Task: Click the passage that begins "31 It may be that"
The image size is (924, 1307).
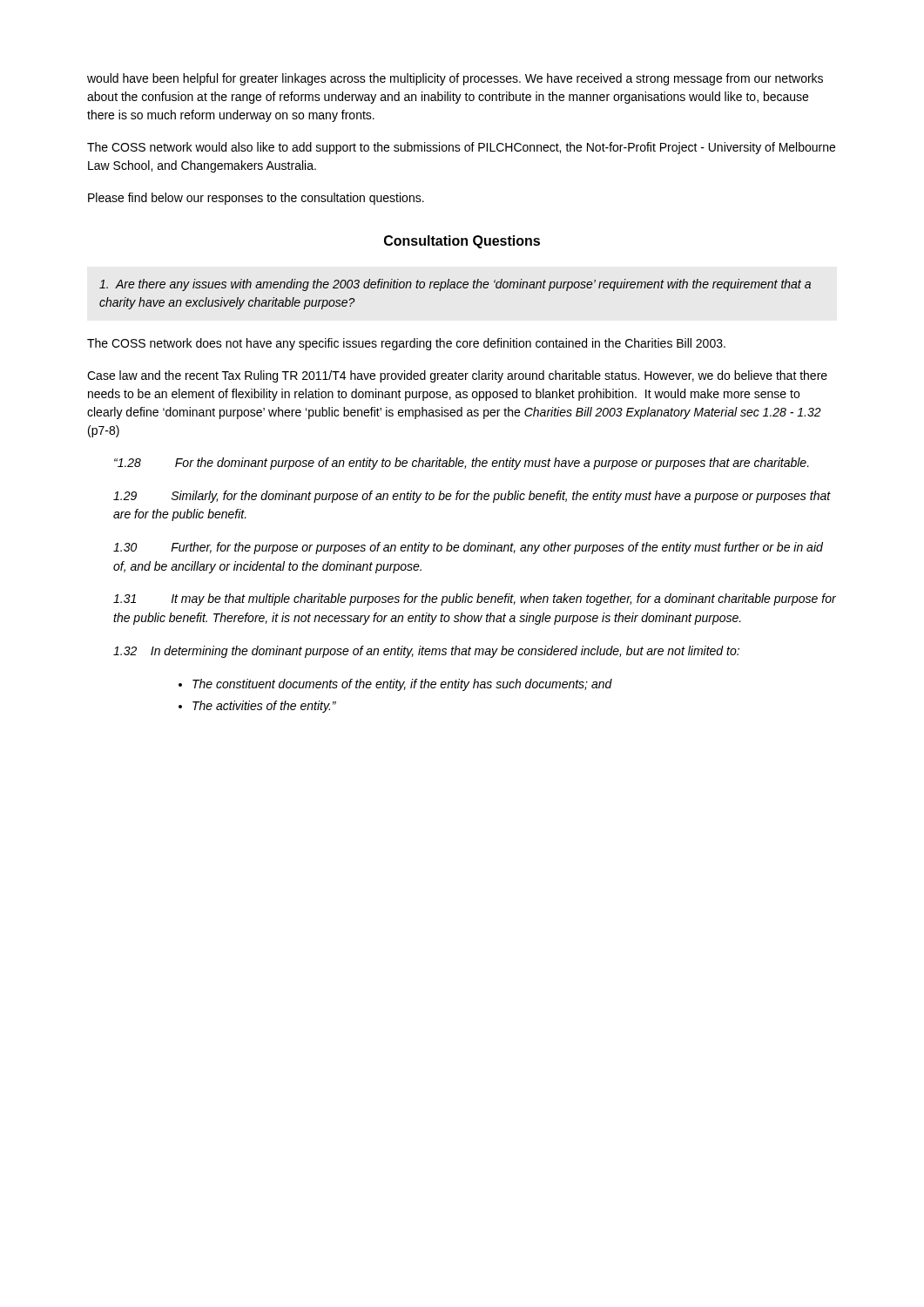Action: (x=474, y=608)
